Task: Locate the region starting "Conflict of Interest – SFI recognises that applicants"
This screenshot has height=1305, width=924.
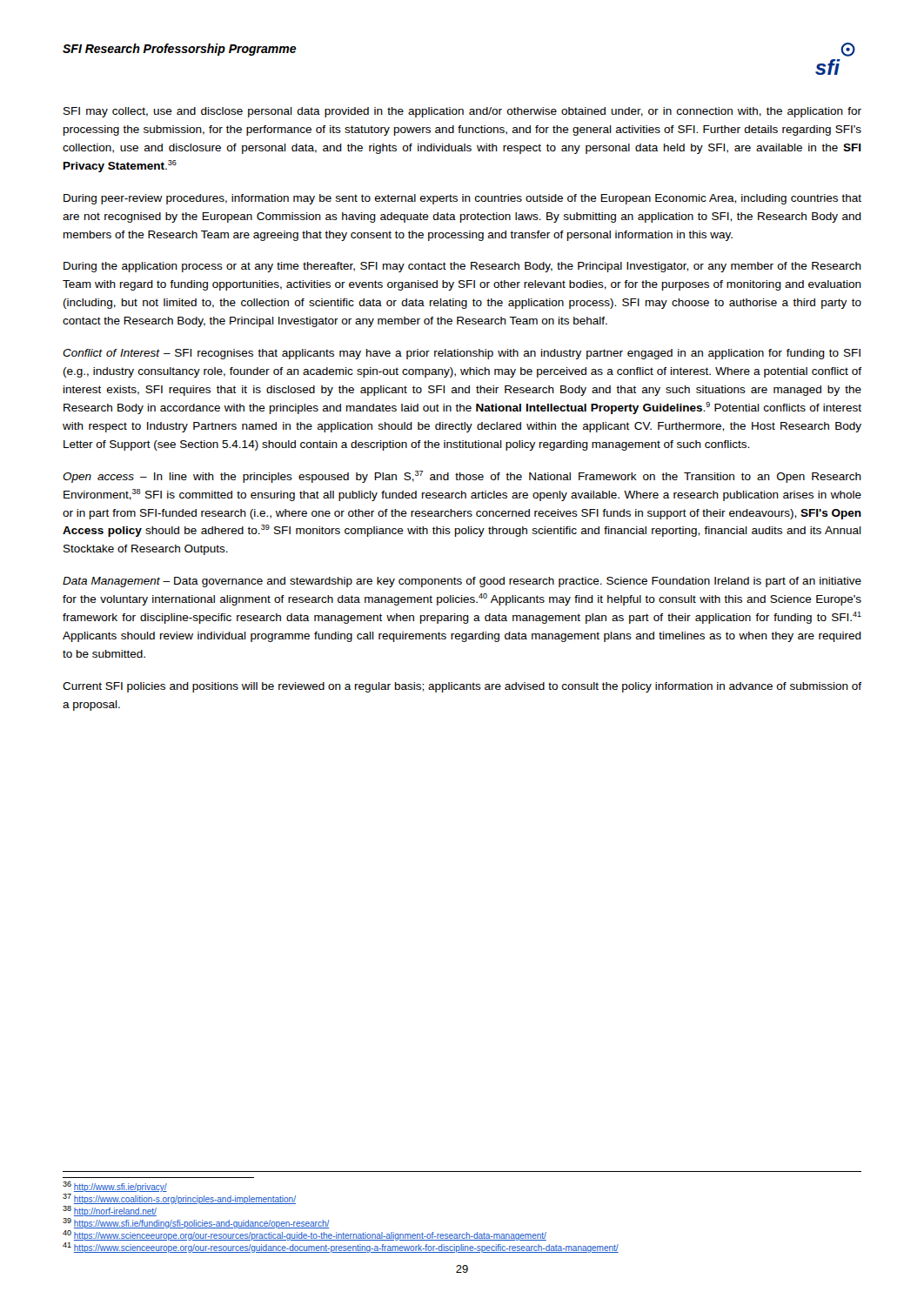Action: [462, 398]
